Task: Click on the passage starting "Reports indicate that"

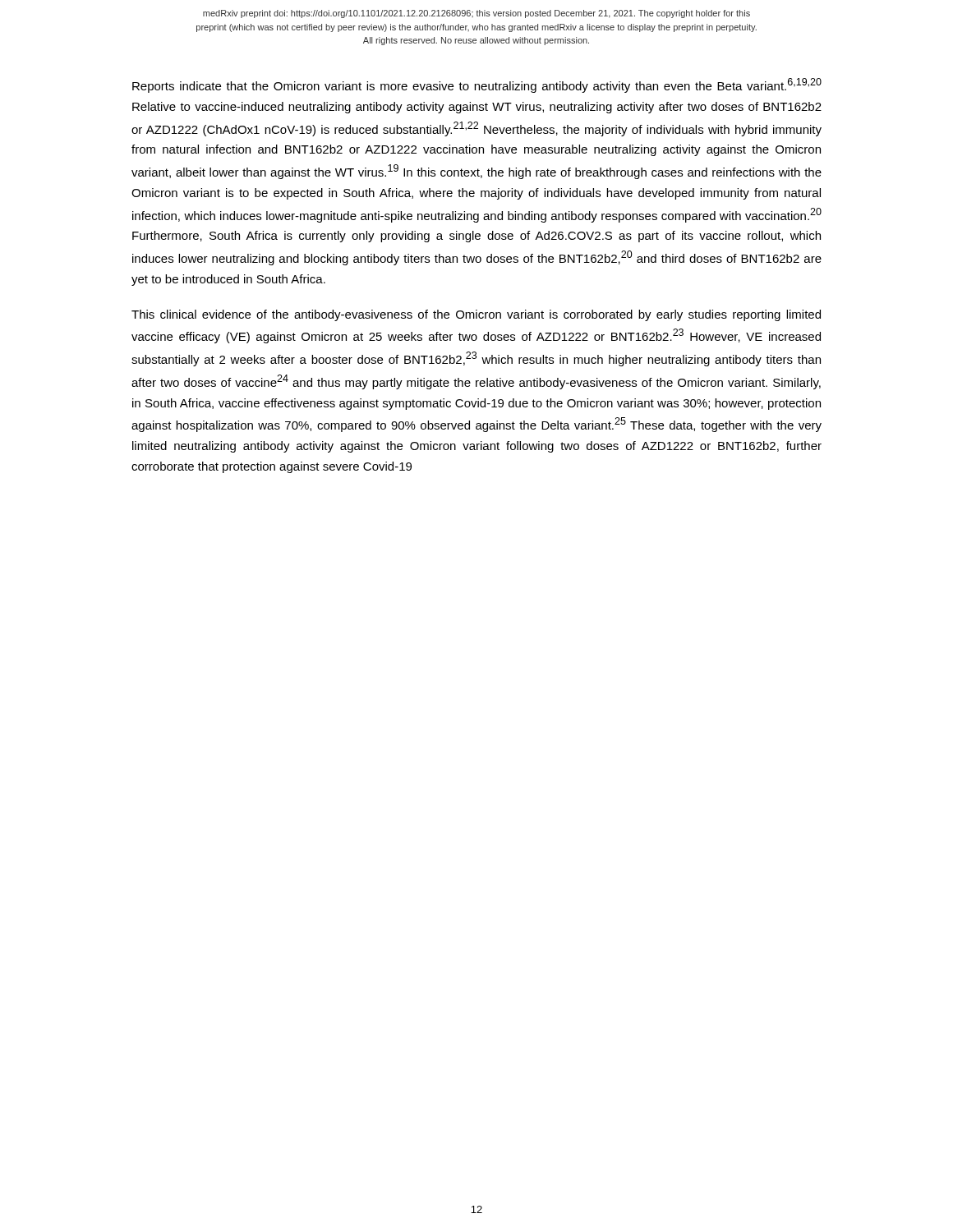Action: pos(476,182)
